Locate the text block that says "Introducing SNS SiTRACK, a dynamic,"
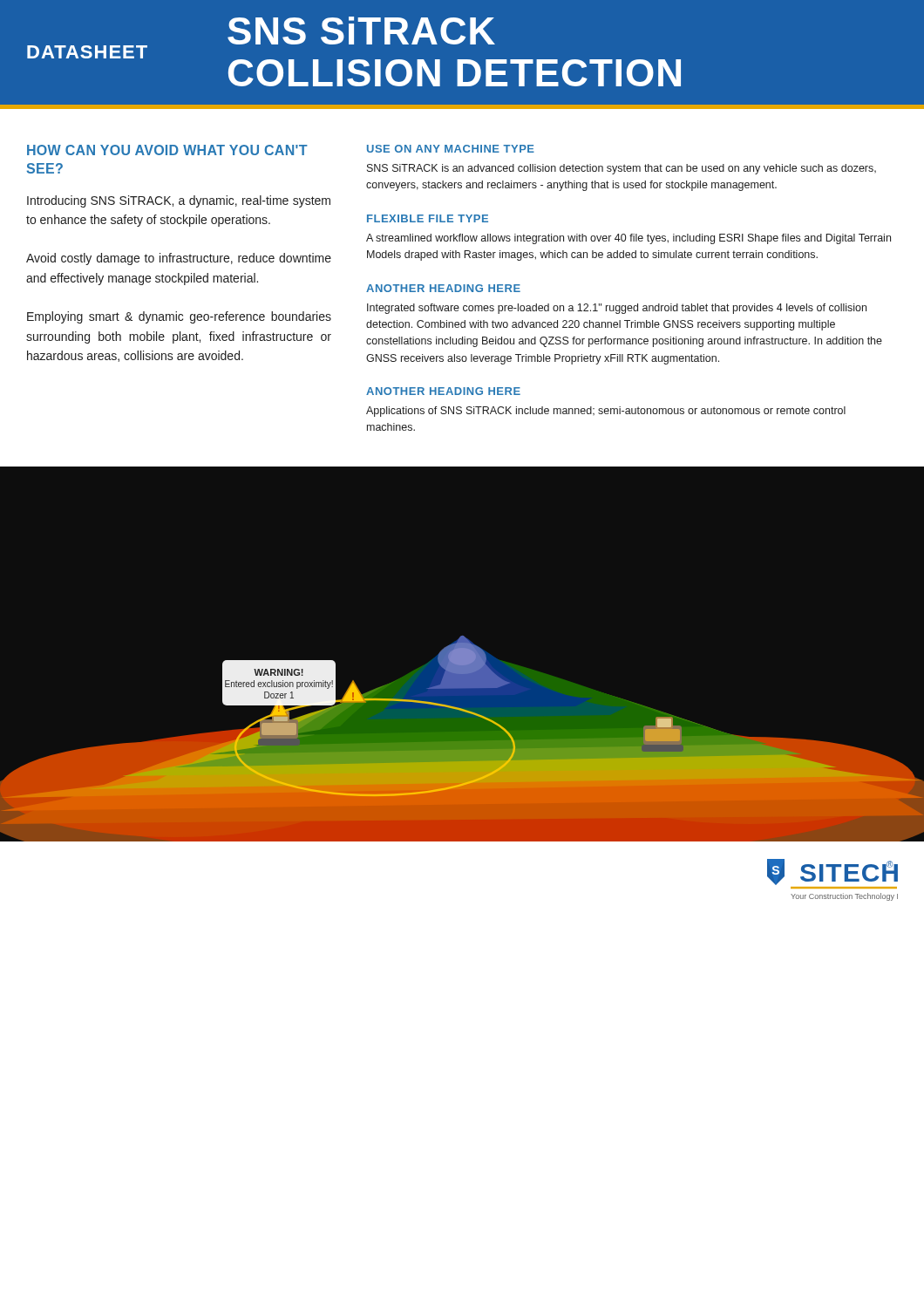 (x=179, y=210)
